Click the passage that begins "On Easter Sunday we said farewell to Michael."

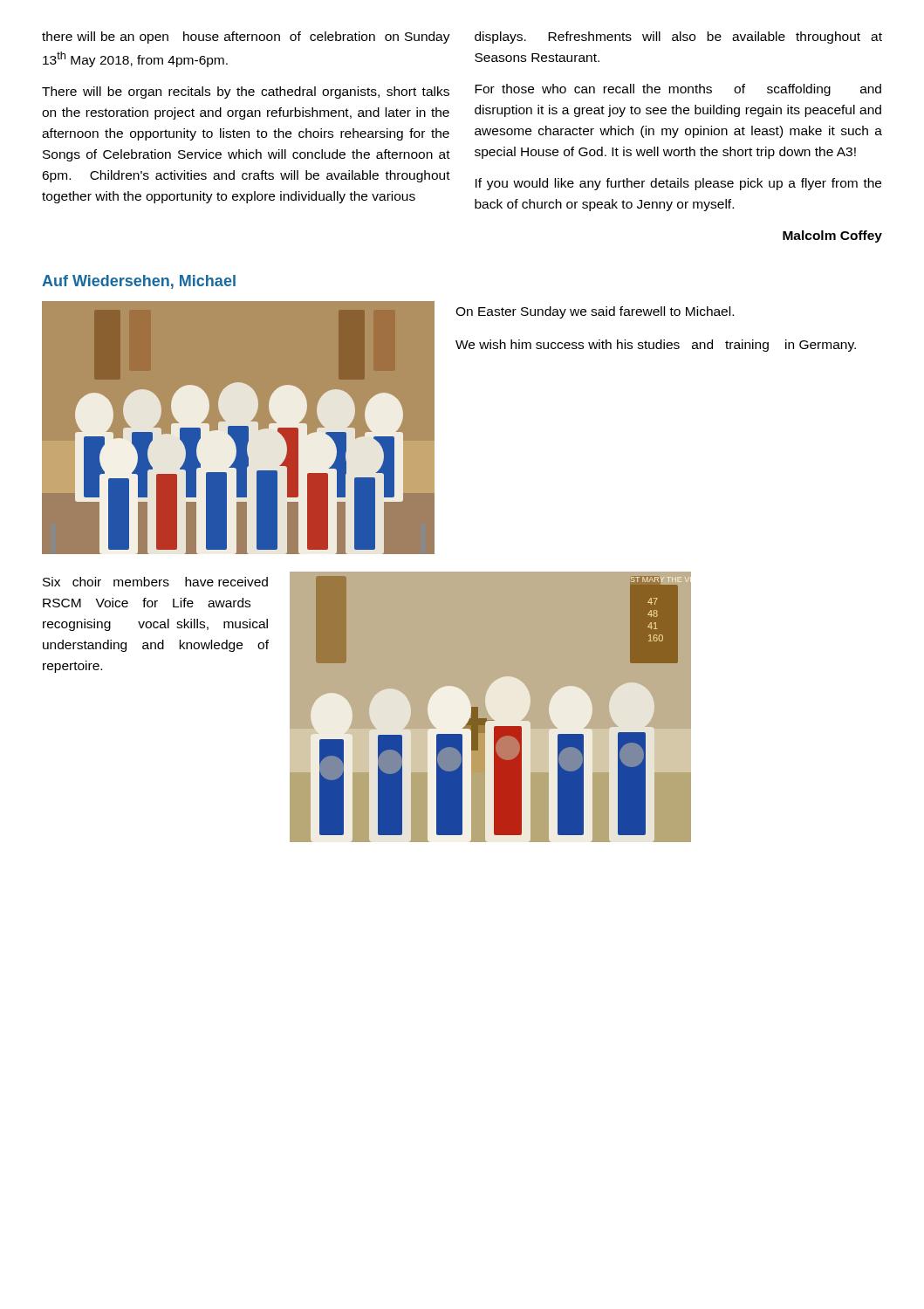(x=595, y=312)
